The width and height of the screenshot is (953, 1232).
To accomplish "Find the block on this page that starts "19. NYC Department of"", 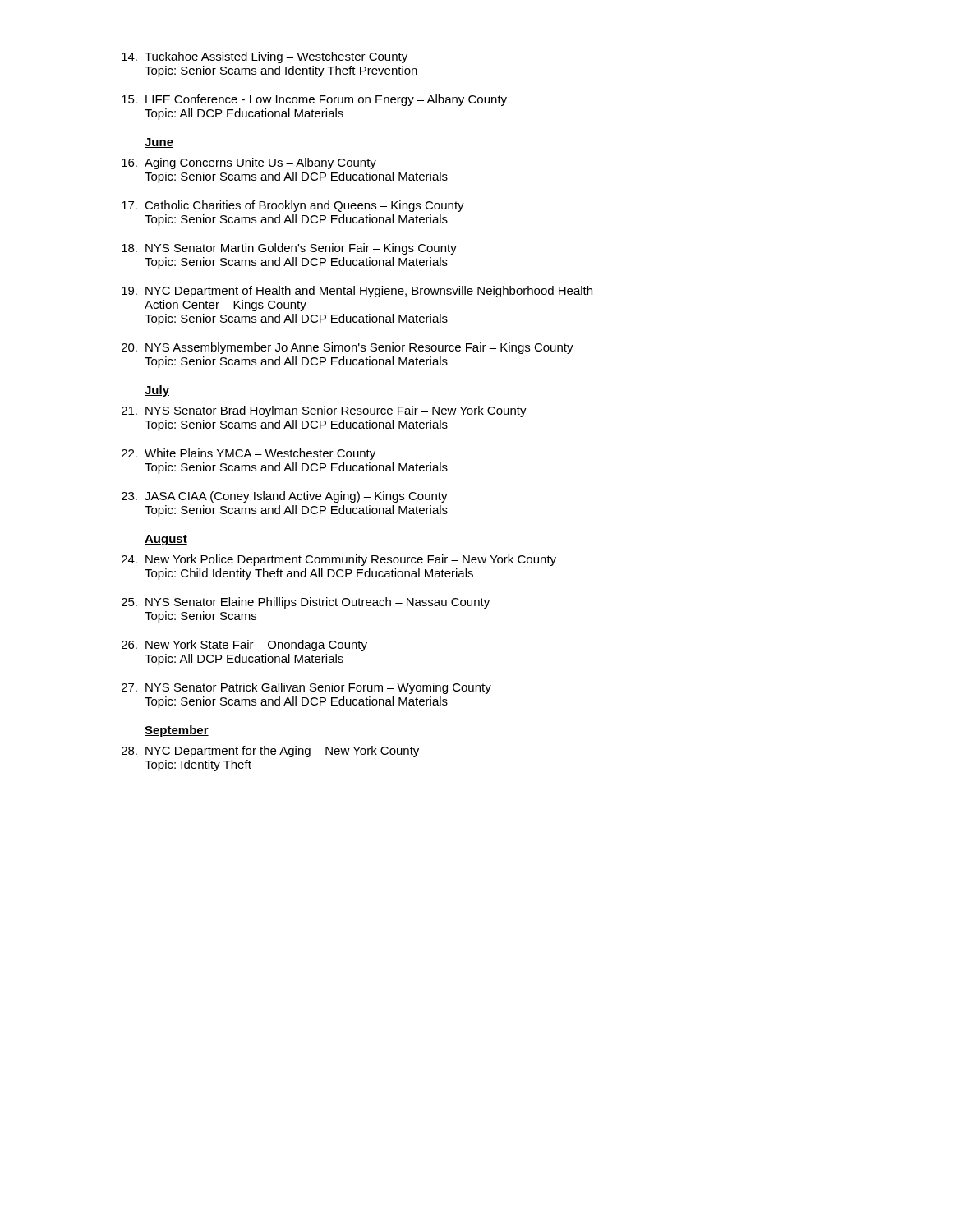I will [x=489, y=304].
